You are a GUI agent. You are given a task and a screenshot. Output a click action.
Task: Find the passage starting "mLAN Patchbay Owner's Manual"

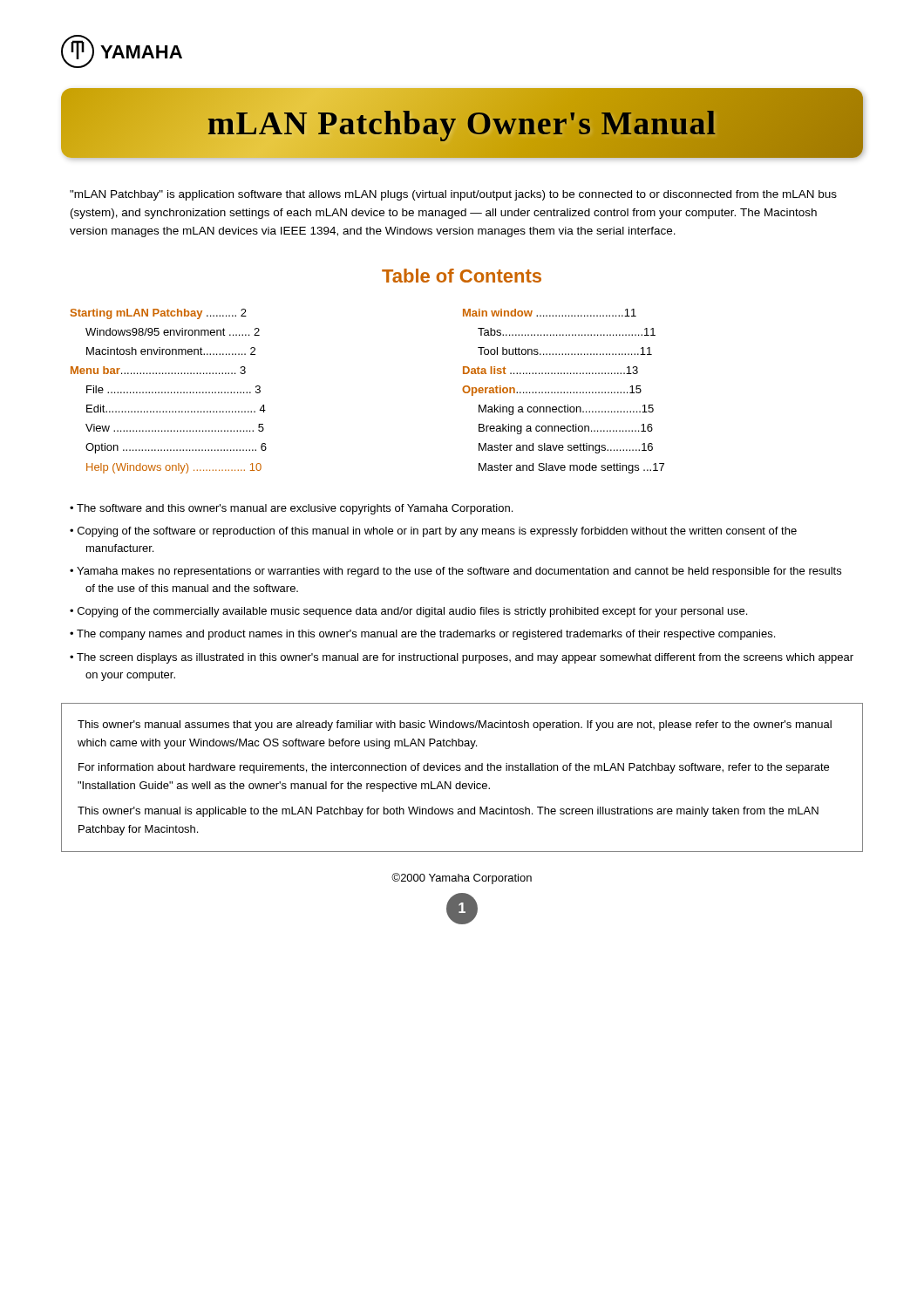pos(462,123)
